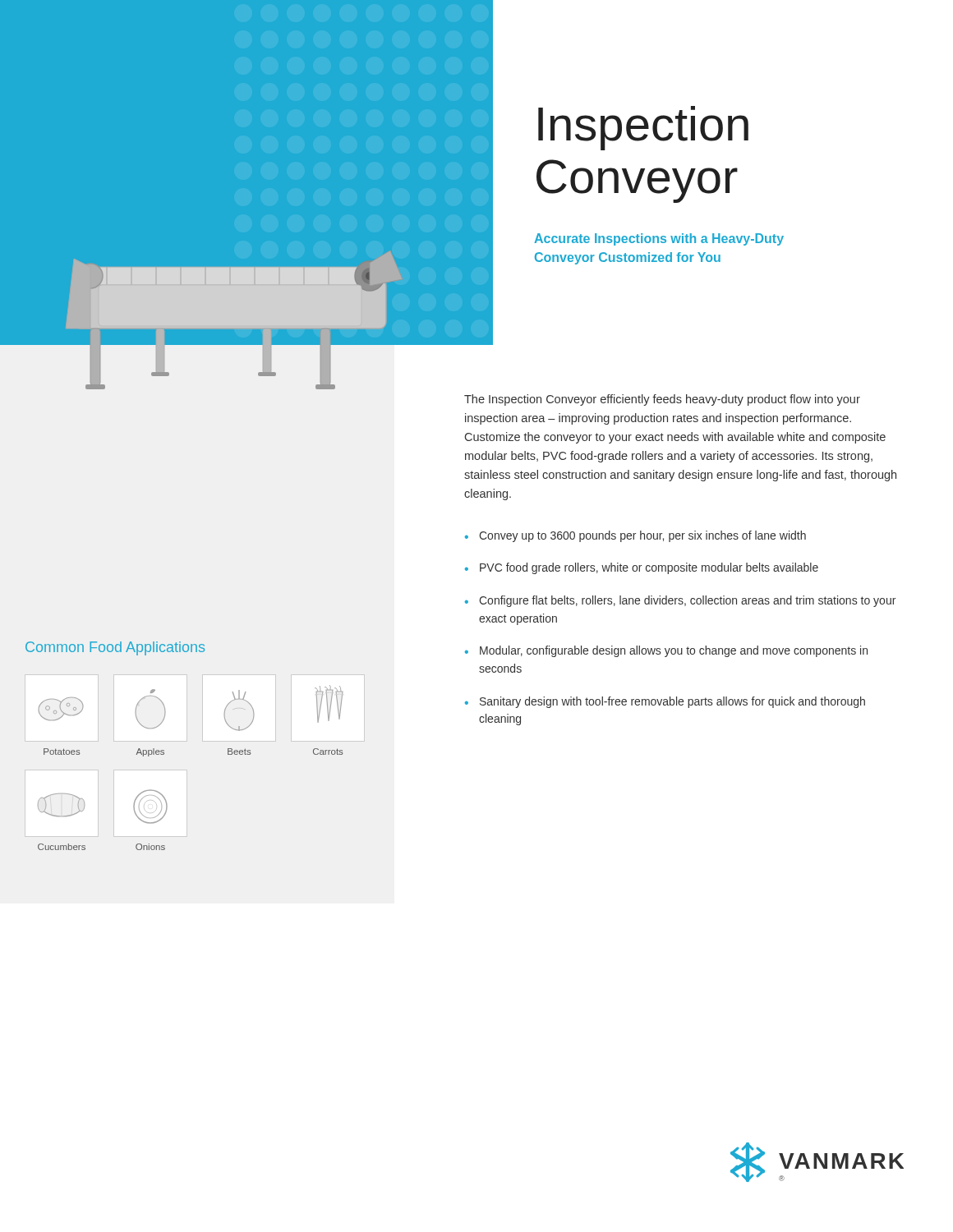Navigate to the text starting "PVC food grade rollers, white or"

point(649,568)
